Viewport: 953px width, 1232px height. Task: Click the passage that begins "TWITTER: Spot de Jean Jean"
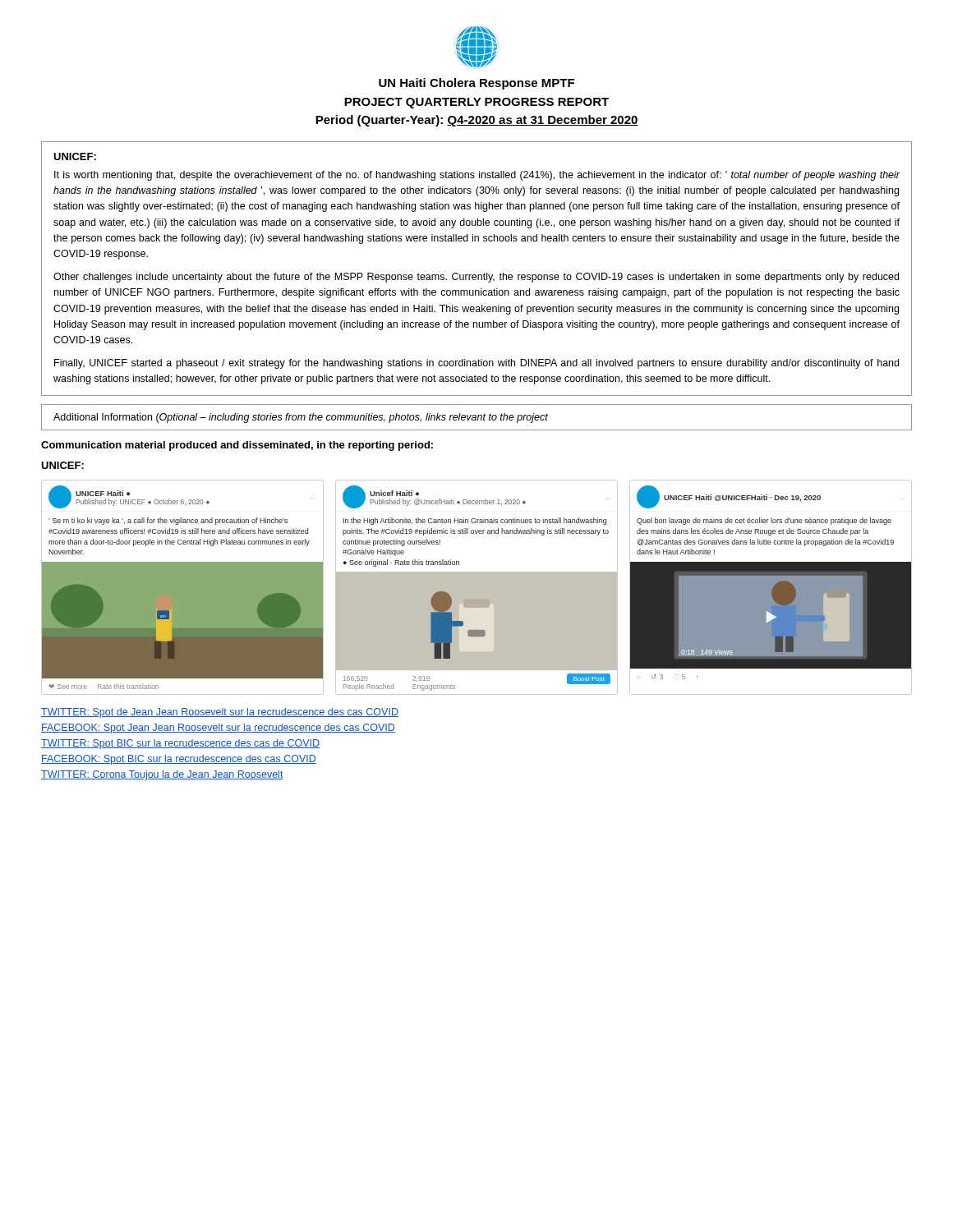click(x=220, y=713)
